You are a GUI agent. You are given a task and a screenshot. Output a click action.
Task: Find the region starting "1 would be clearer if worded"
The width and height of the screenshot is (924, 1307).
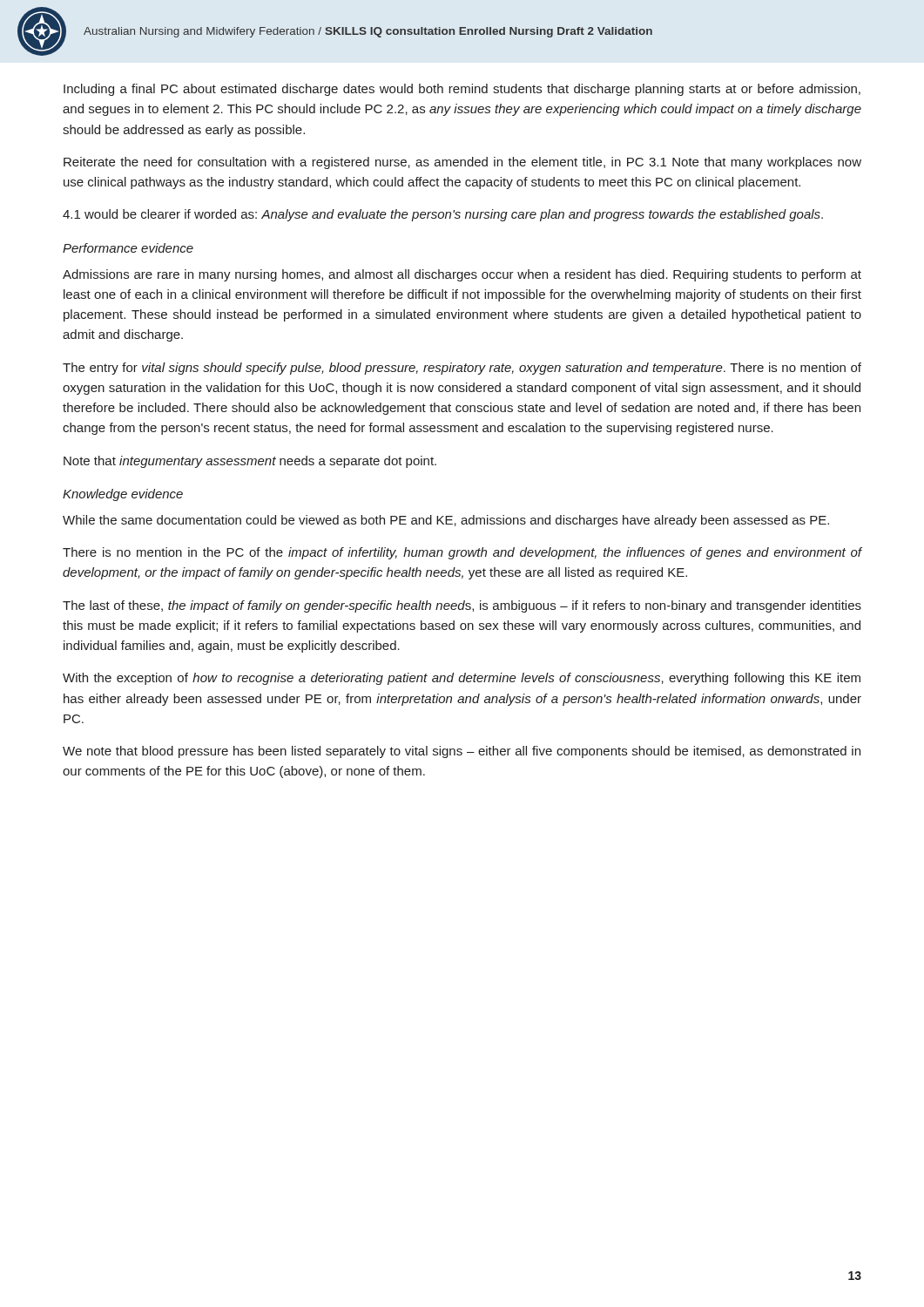point(443,214)
